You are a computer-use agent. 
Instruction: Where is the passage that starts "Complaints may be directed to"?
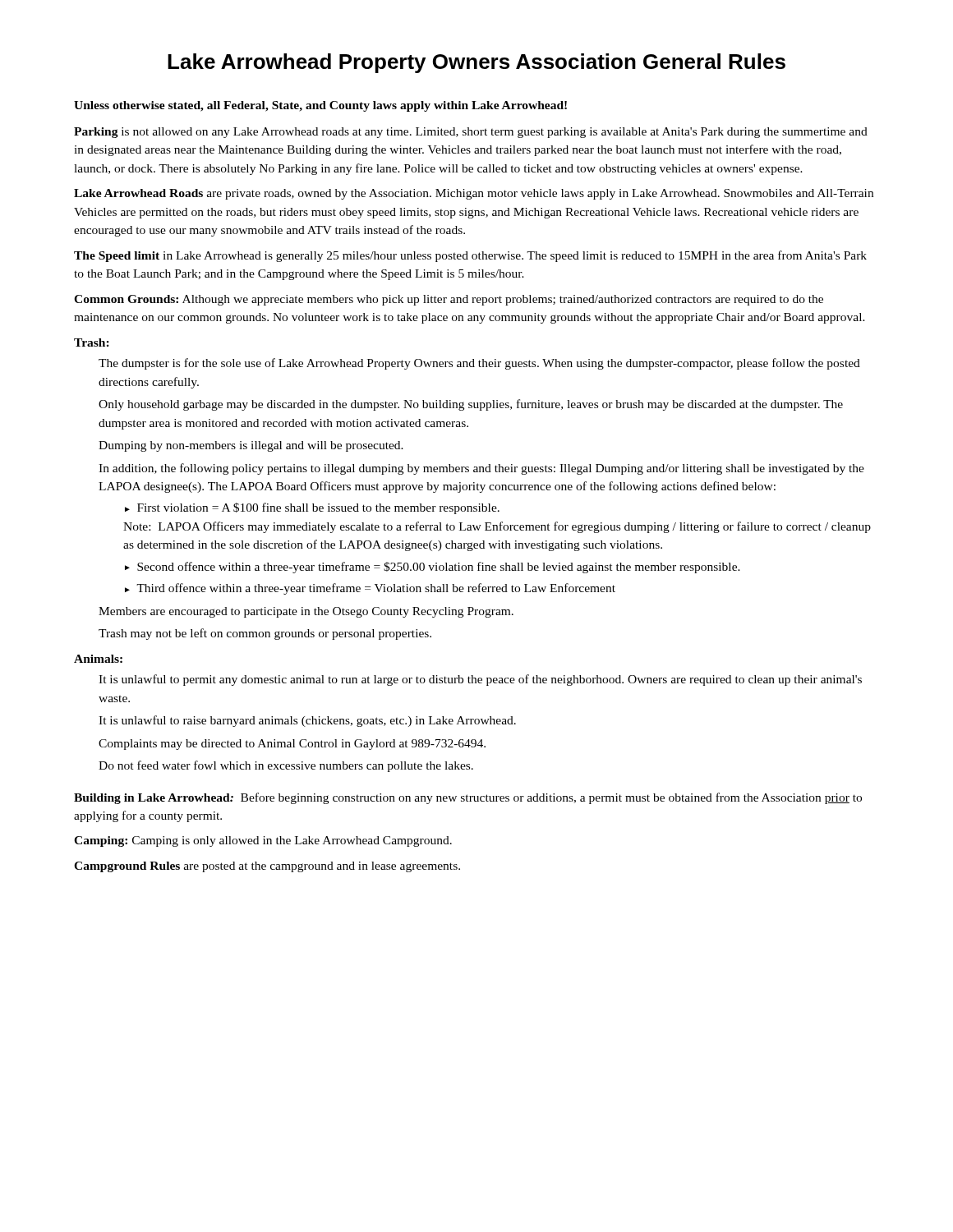(293, 743)
